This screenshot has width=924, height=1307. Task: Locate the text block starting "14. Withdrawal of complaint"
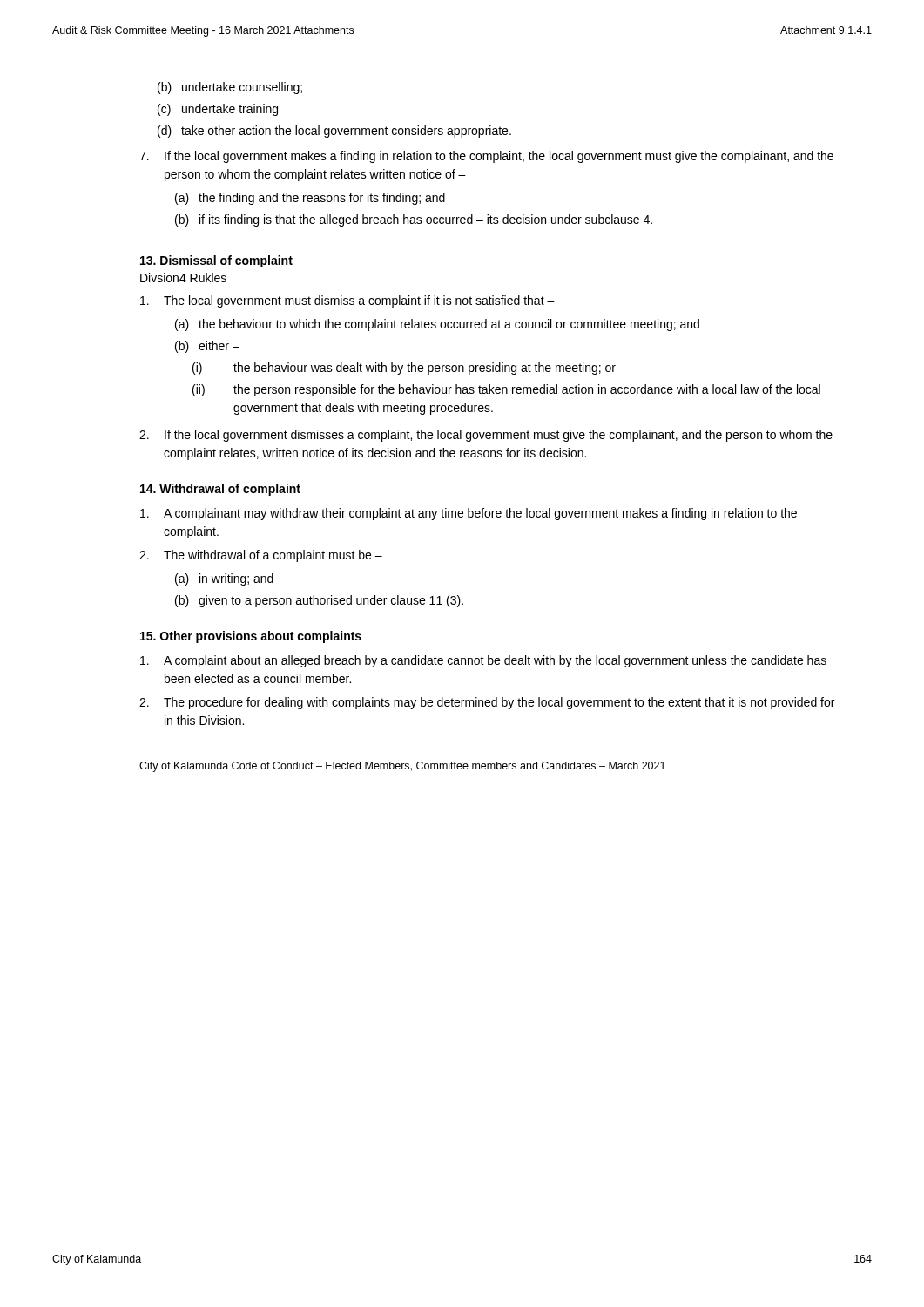pyautogui.click(x=220, y=489)
